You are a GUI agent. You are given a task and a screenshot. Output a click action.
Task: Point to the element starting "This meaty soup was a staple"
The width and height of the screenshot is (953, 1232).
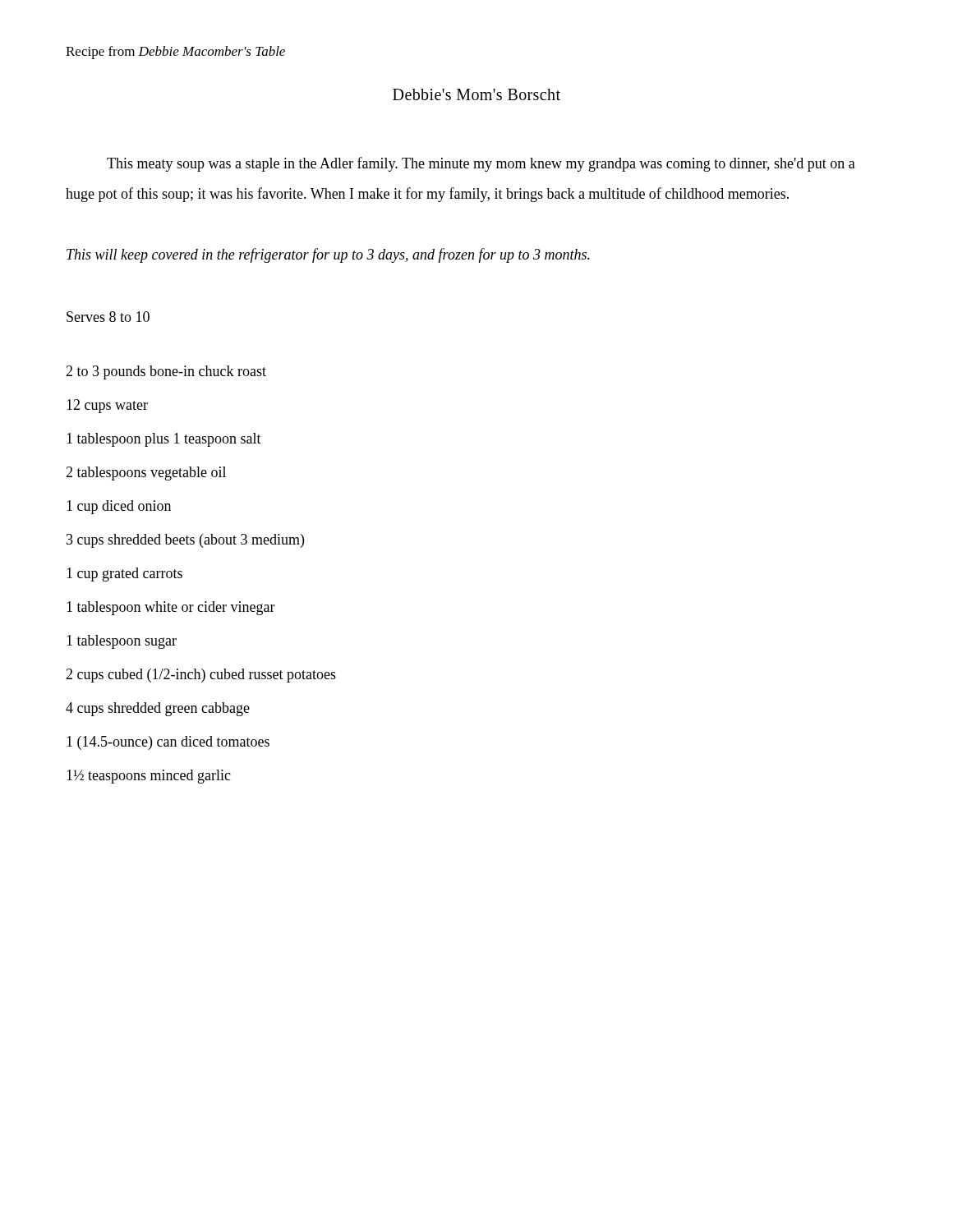[x=460, y=179]
